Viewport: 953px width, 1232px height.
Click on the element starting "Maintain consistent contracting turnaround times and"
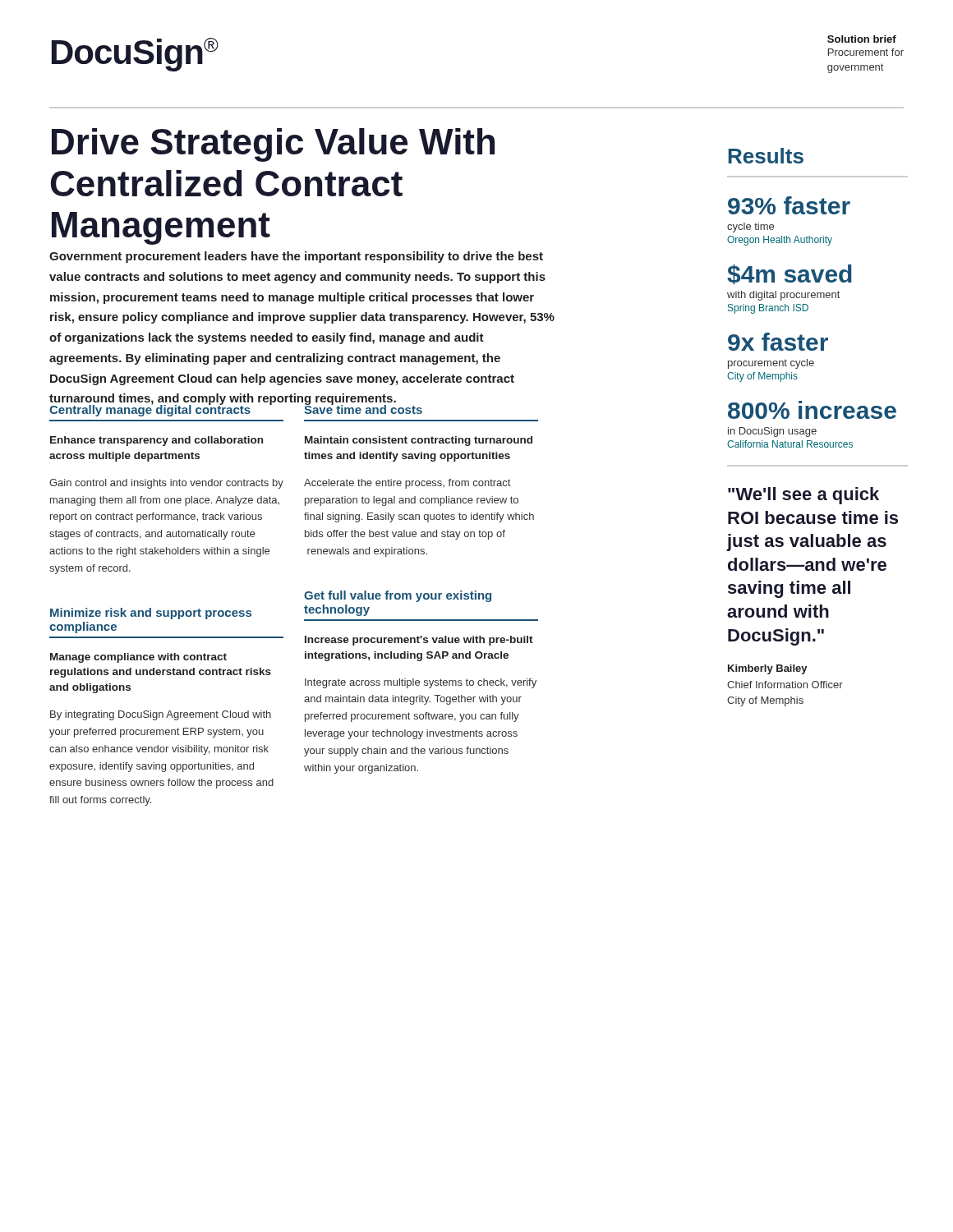click(x=421, y=496)
